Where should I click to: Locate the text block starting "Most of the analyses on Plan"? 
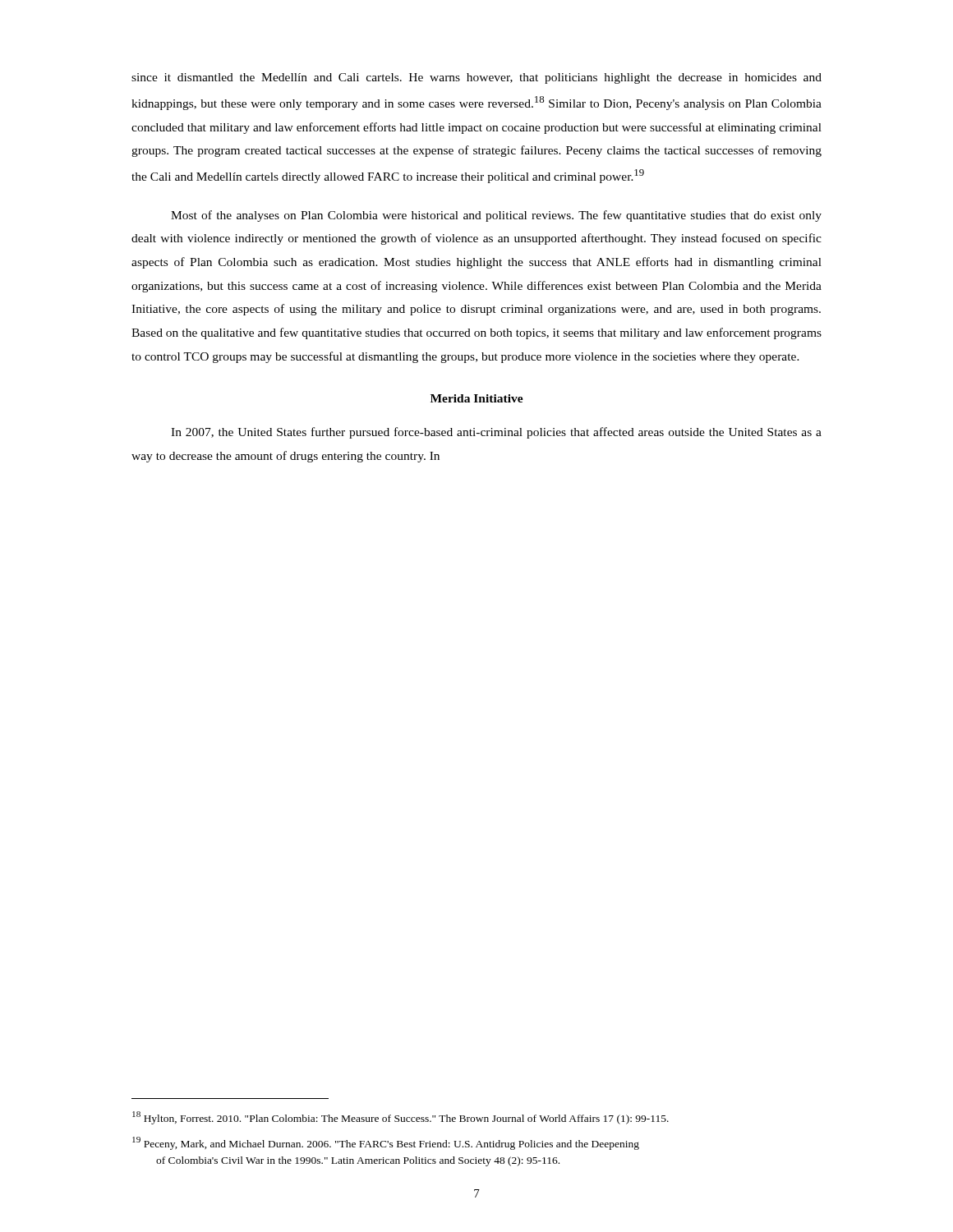point(476,285)
